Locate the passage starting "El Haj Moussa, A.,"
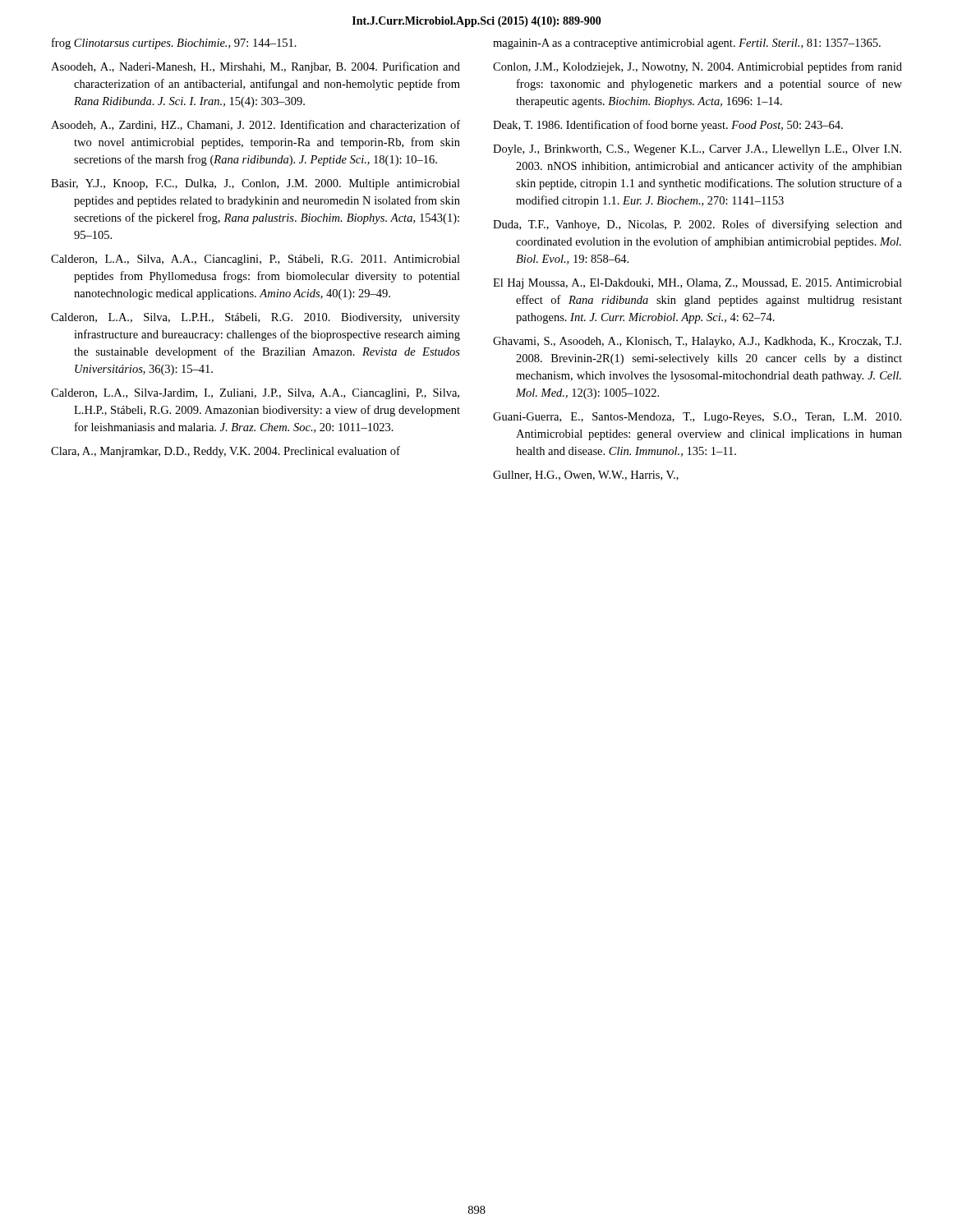953x1232 pixels. pos(698,300)
